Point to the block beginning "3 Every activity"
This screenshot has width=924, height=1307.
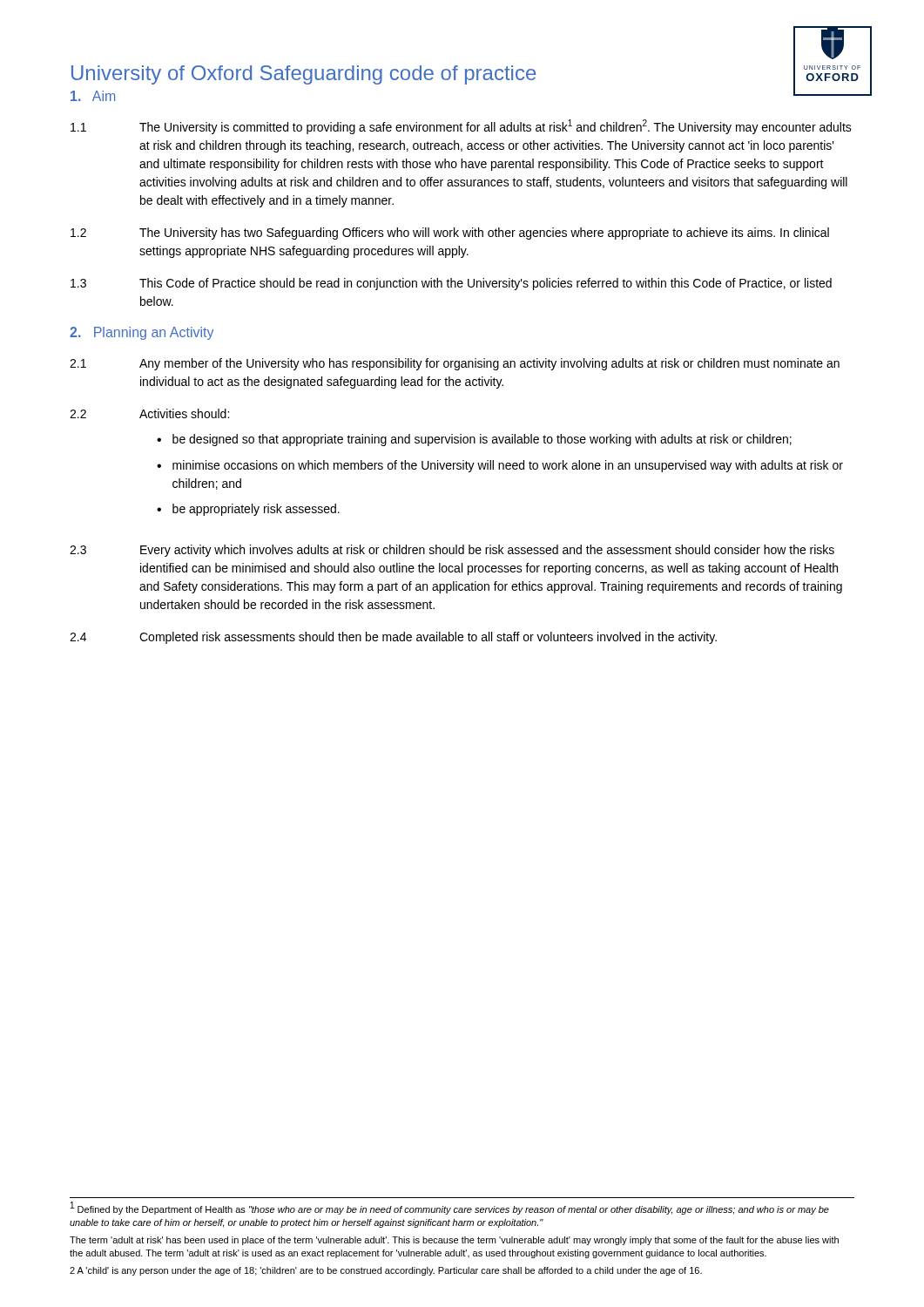coord(462,578)
